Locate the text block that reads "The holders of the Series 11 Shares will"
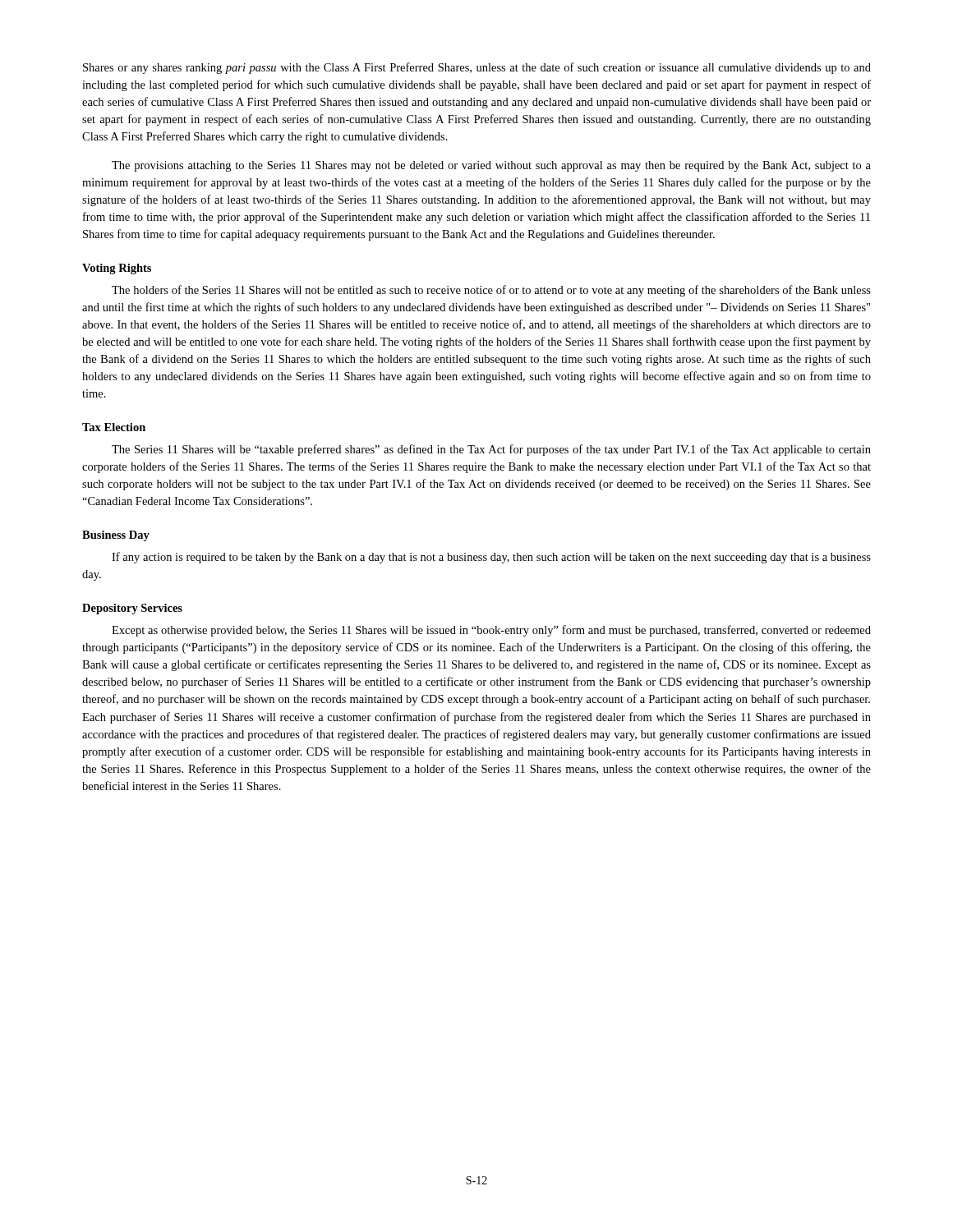The width and height of the screenshot is (953, 1232). pos(476,342)
